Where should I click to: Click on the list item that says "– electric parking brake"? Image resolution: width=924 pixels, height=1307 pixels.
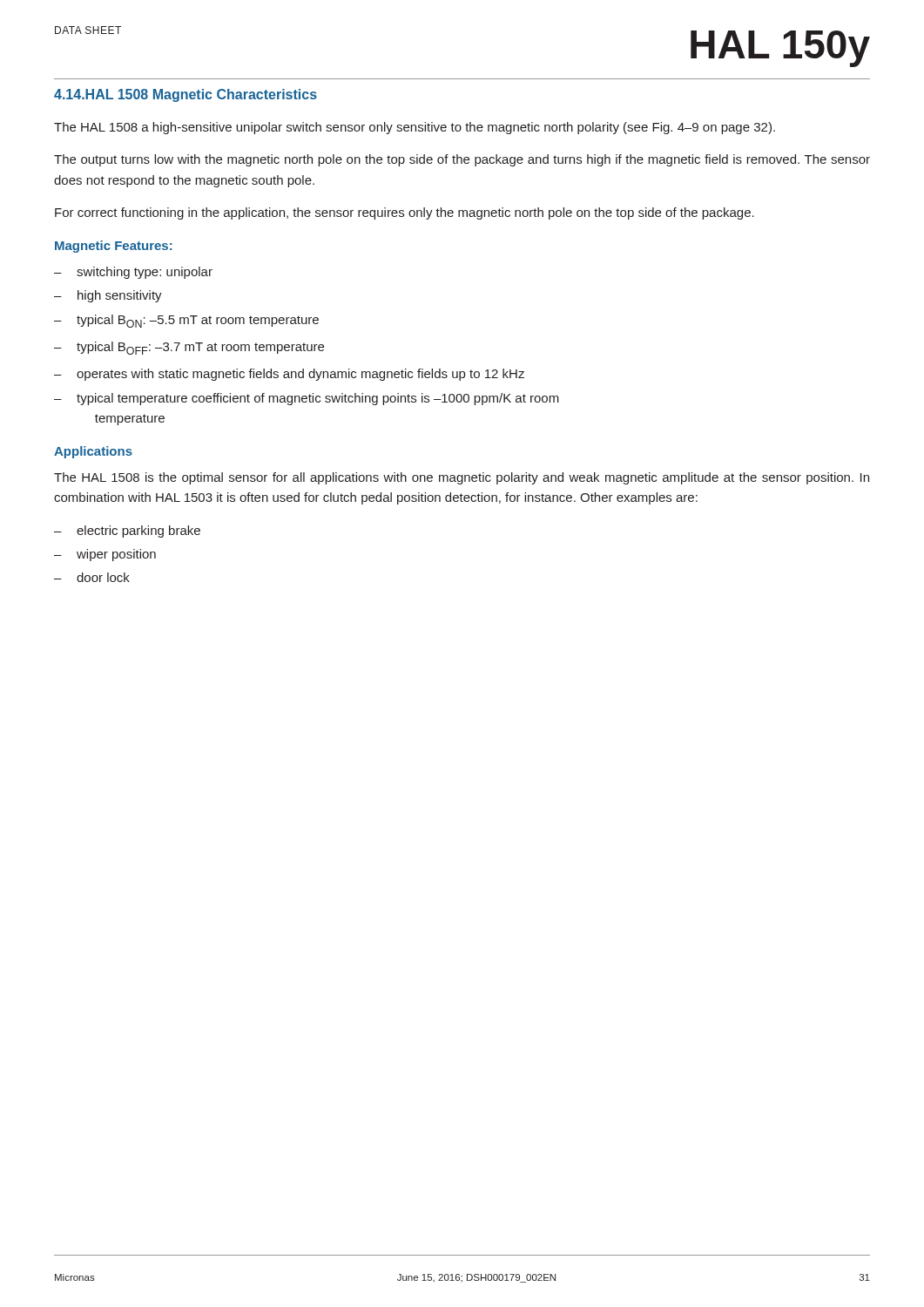click(127, 532)
